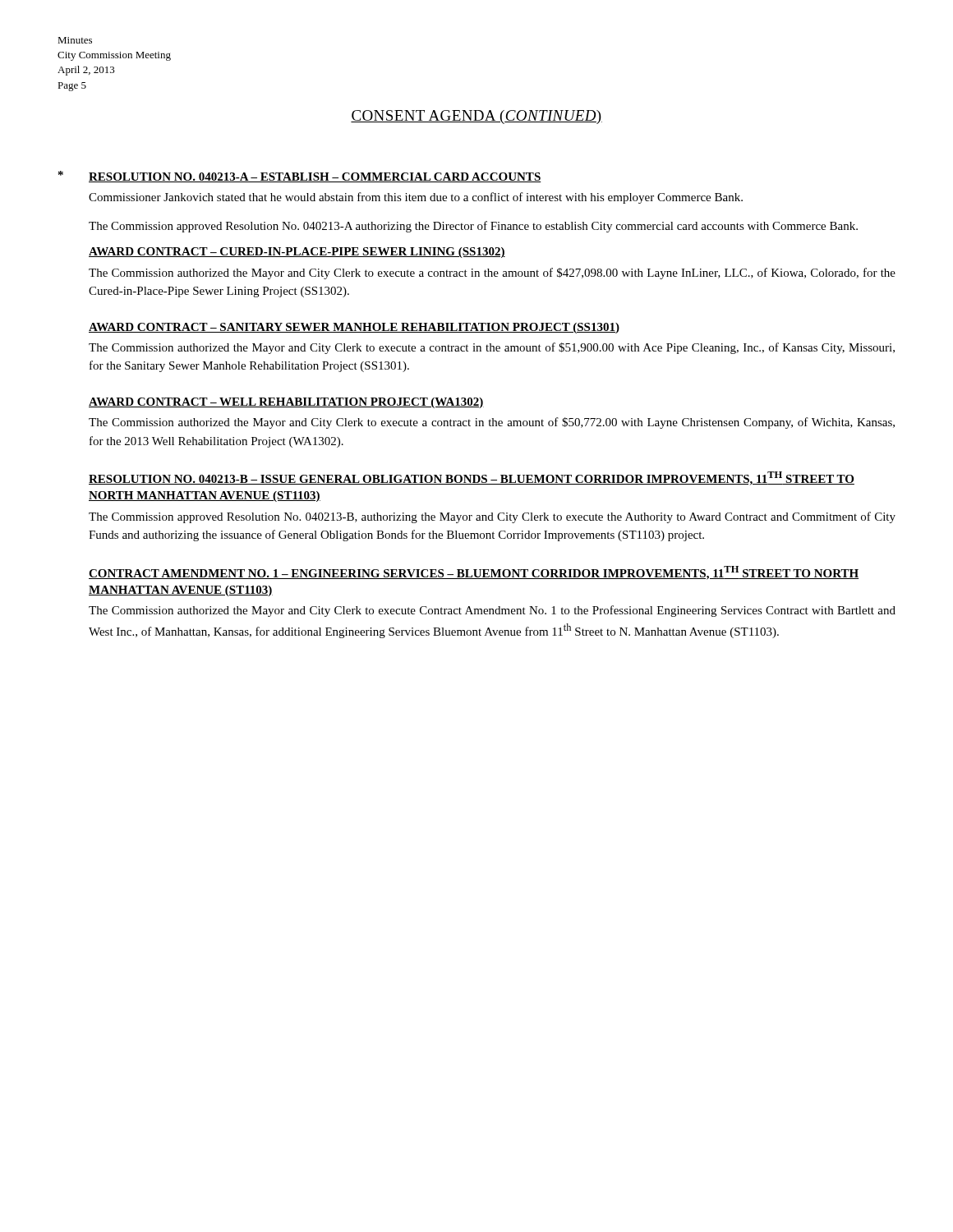This screenshot has width=953, height=1232.
Task: Locate the region starting "RESOLUTION NO. 040213-A – ESTABLISH"
Action: pos(315,177)
